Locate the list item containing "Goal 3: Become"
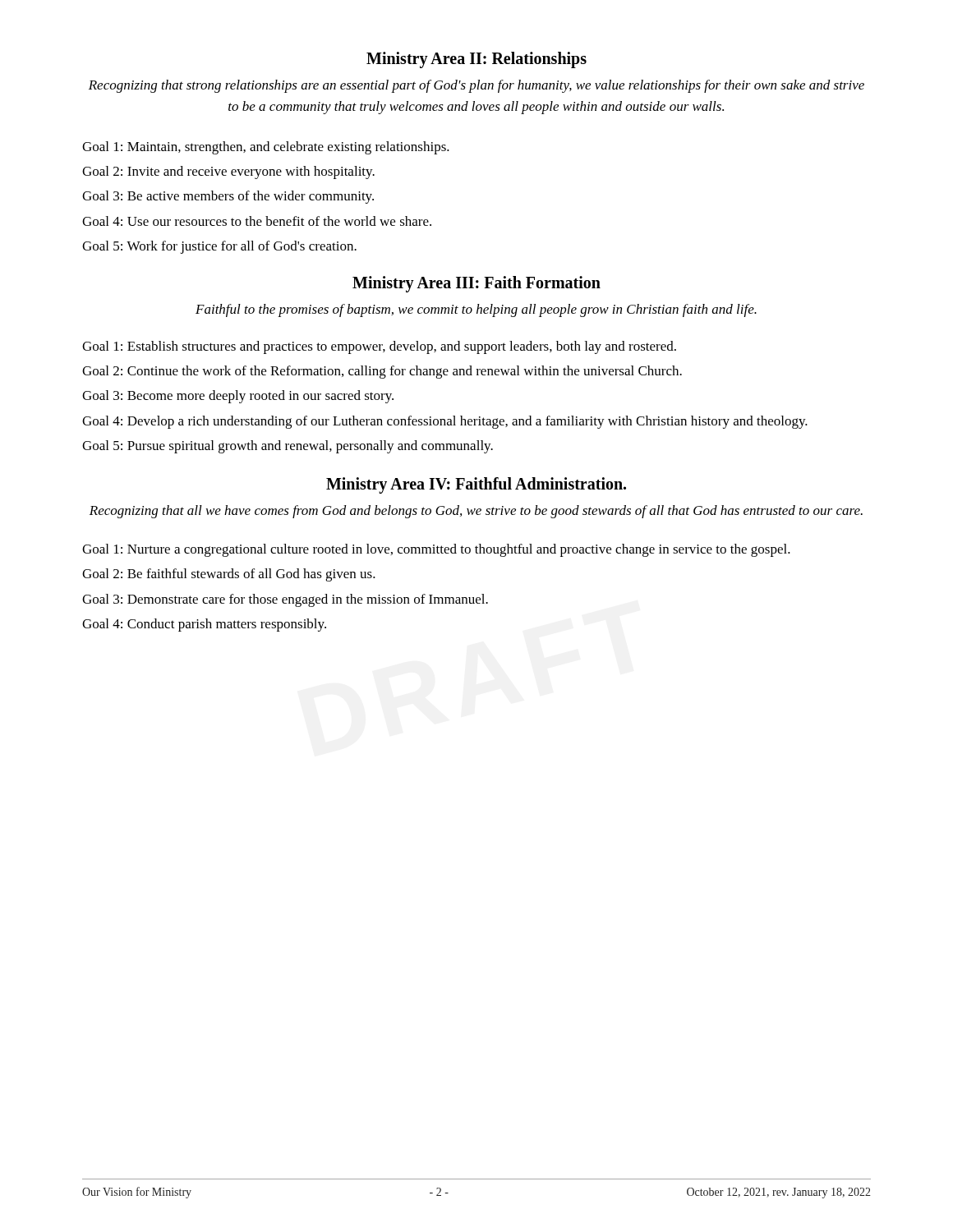Image resolution: width=953 pixels, height=1232 pixels. pyautogui.click(x=238, y=396)
